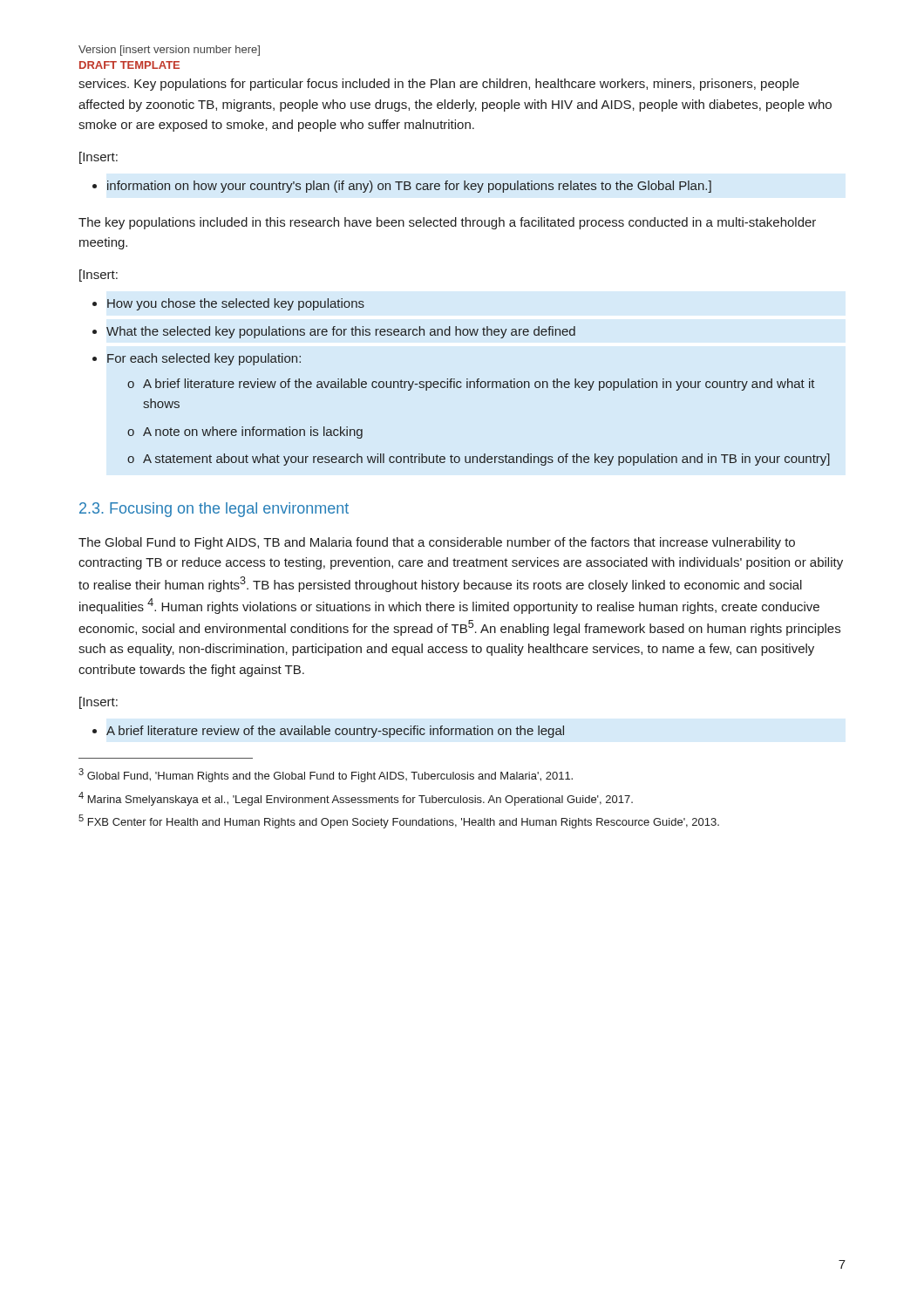The height and width of the screenshot is (1308, 924).
Task: Select the passage starting "The key populations included in"
Action: point(447,232)
